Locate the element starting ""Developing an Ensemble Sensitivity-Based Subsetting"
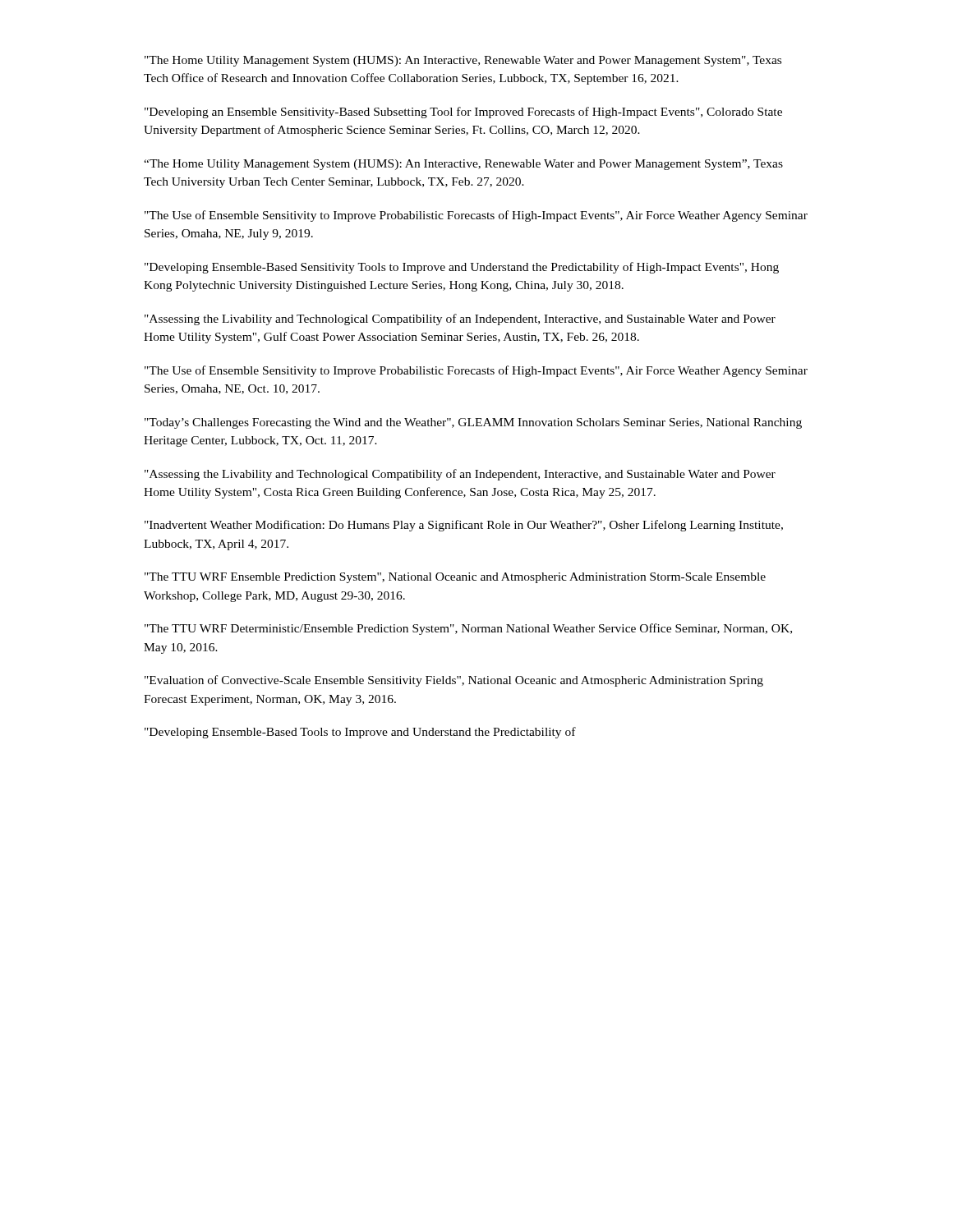This screenshot has width=953, height=1232. pos(463,120)
